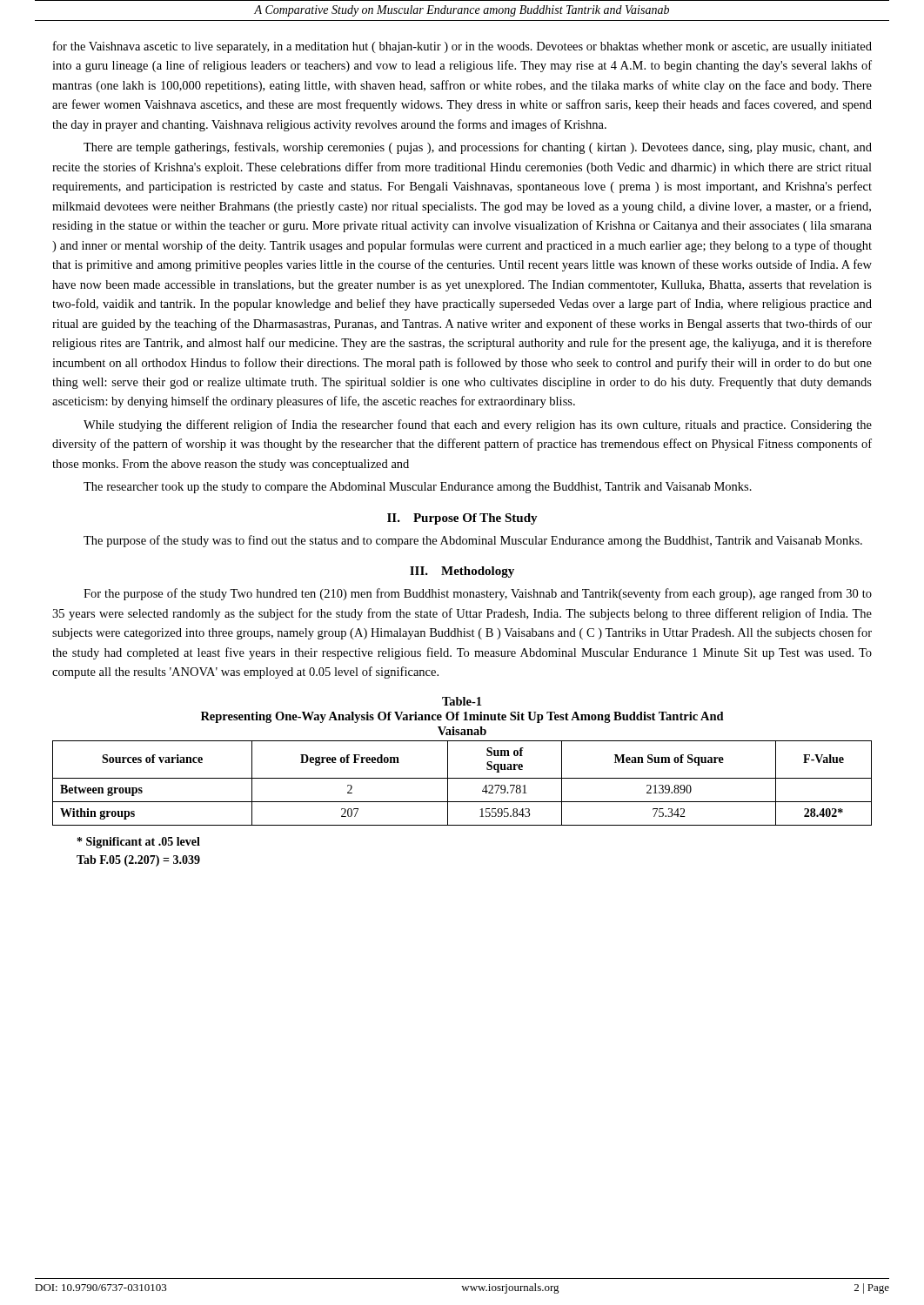Select the section header that says "II. Purpose Of The Study"
924x1305 pixels.
(x=462, y=517)
